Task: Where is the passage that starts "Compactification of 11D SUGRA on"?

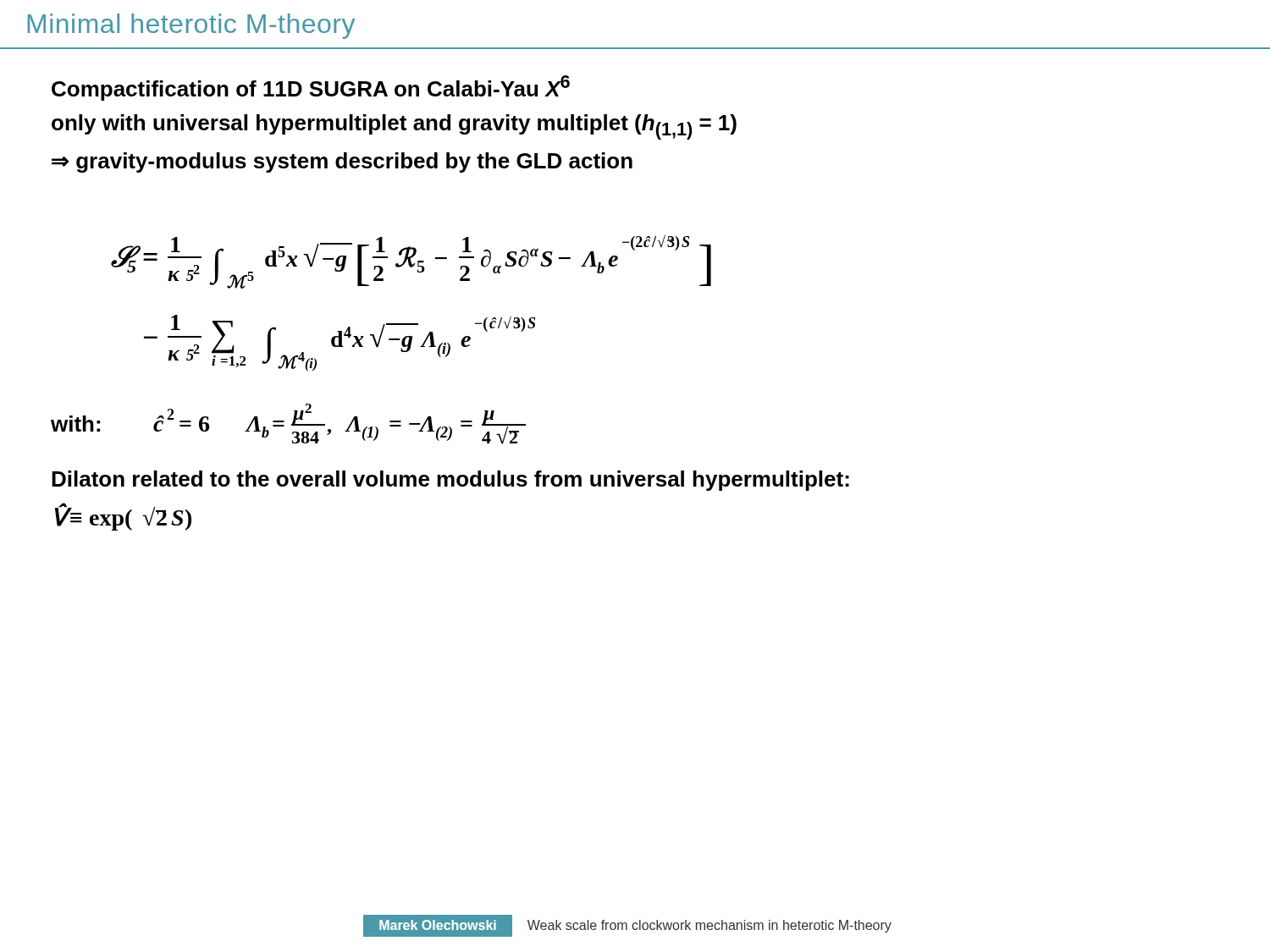Action: click(635, 124)
